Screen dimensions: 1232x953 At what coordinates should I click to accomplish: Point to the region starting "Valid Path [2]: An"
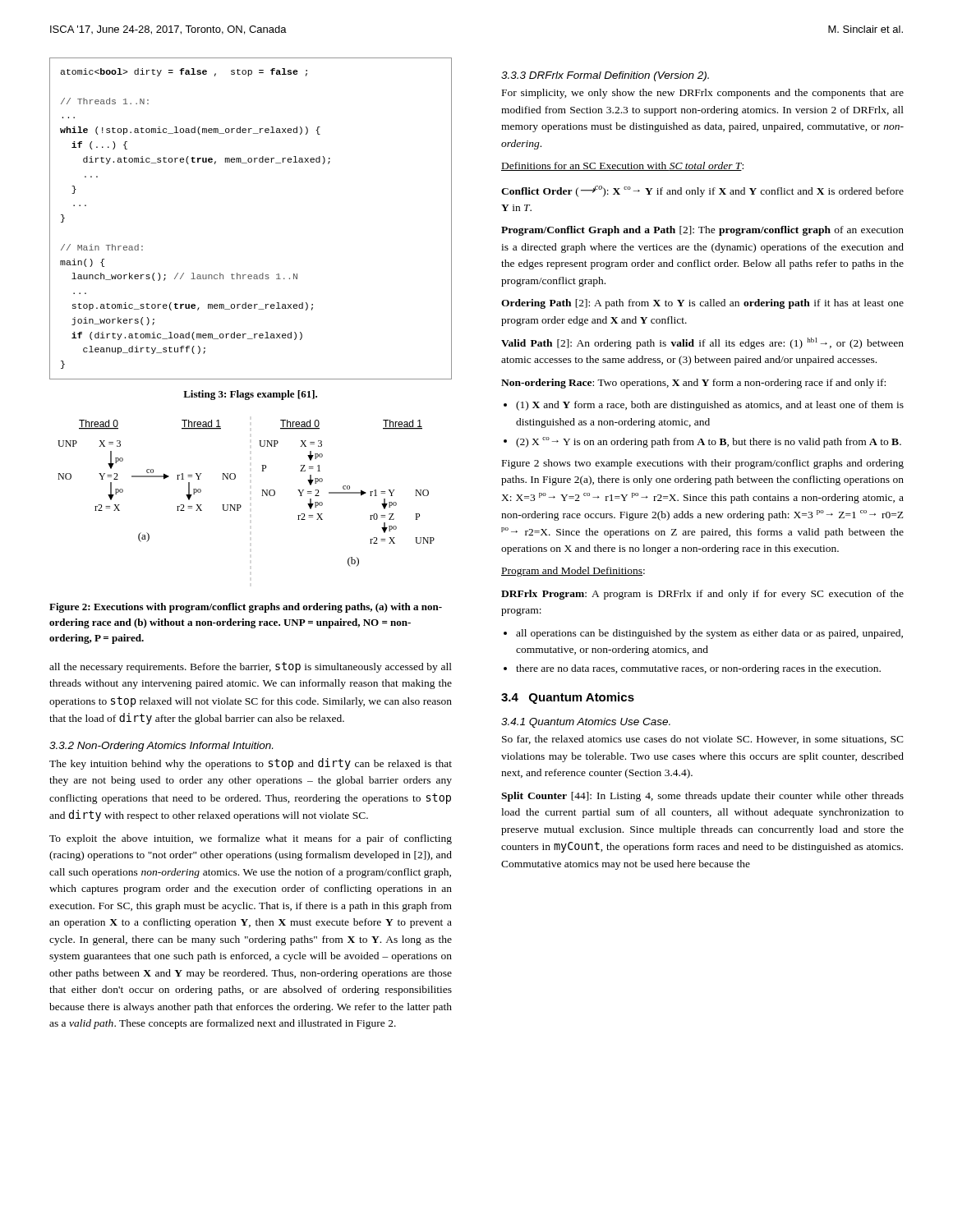coord(702,350)
